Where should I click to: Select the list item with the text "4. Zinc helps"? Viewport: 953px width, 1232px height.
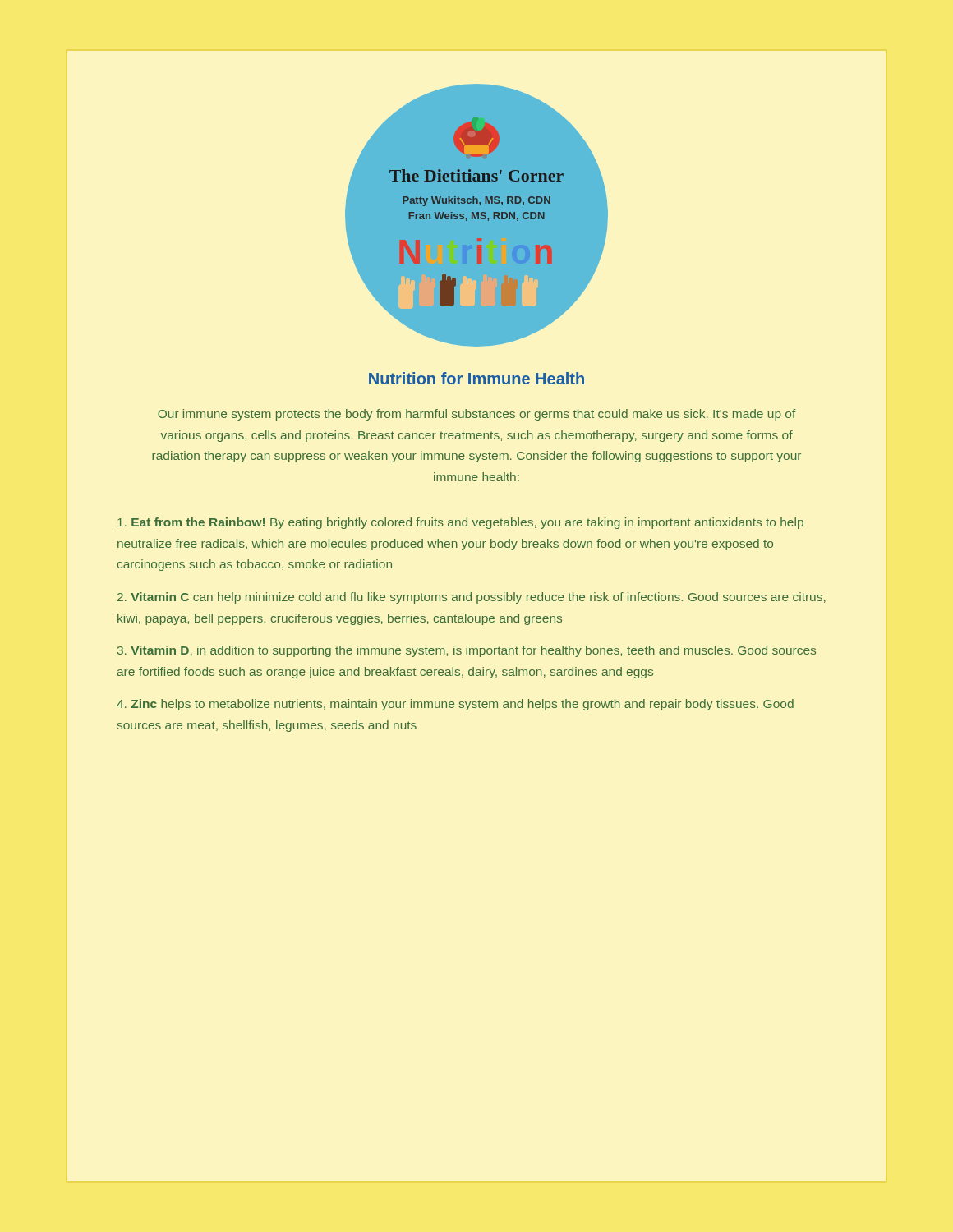click(x=455, y=714)
